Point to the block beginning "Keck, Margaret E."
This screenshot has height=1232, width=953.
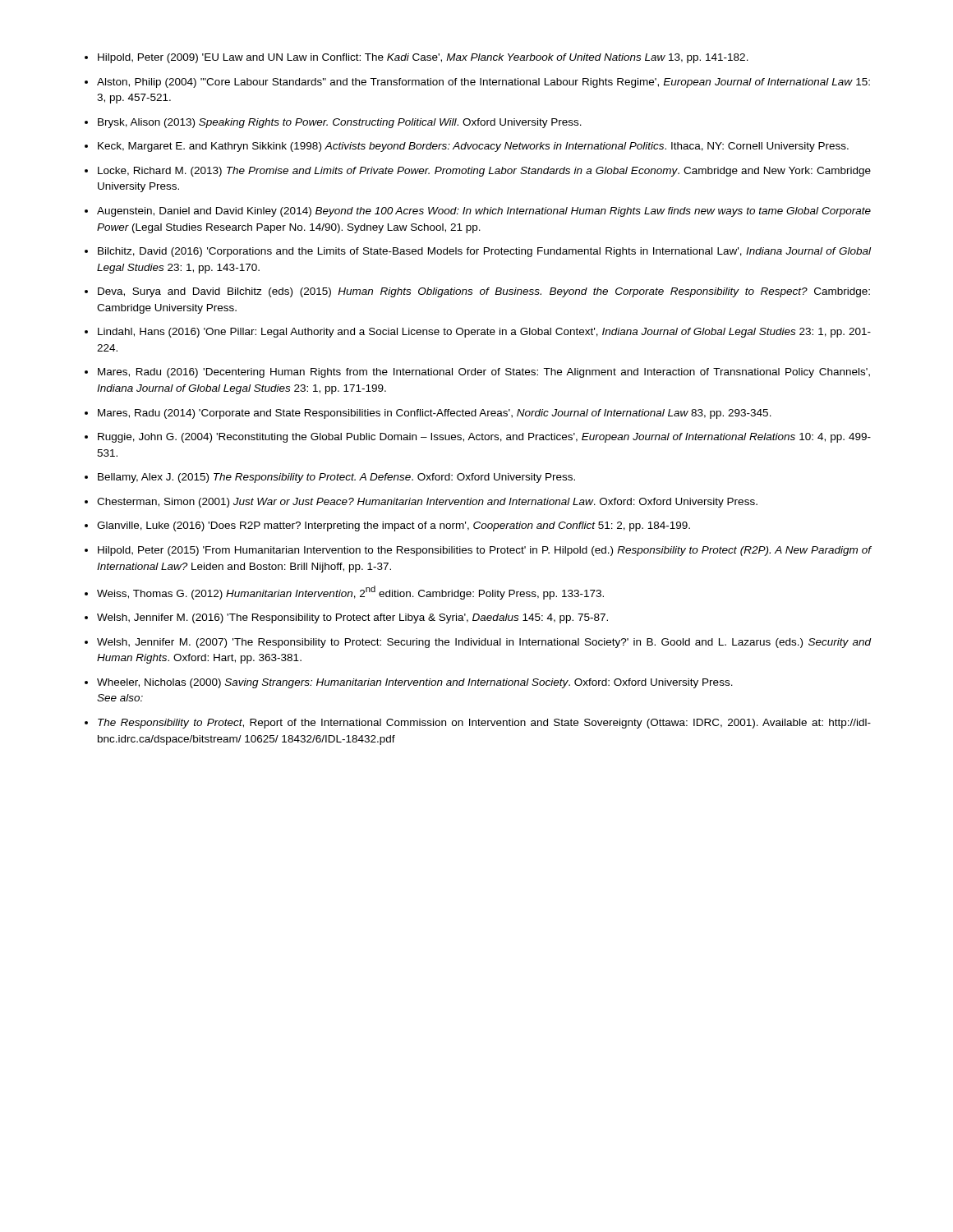pos(473,146)
